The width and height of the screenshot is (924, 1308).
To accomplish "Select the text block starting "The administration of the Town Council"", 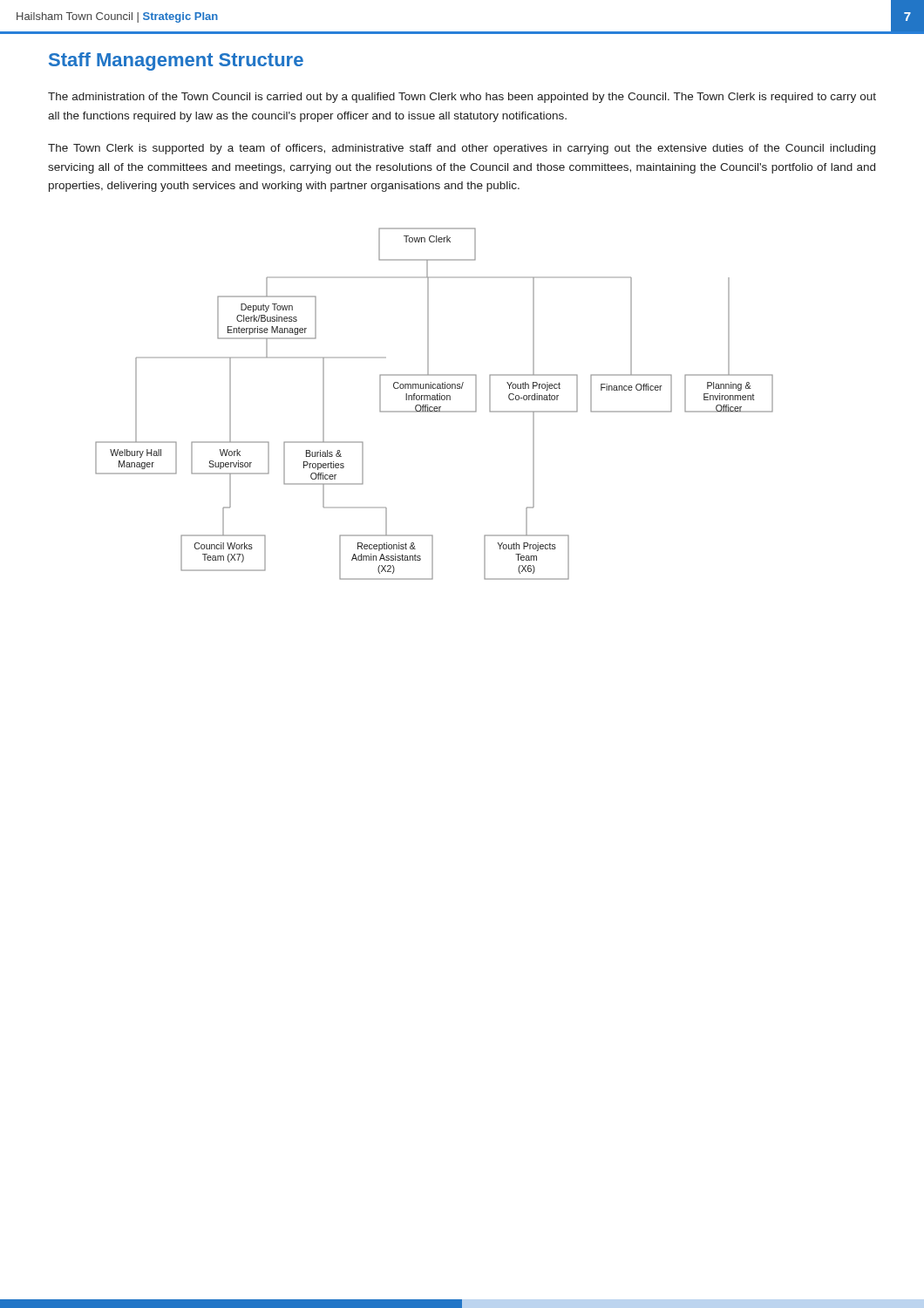I will click(462, 106).
